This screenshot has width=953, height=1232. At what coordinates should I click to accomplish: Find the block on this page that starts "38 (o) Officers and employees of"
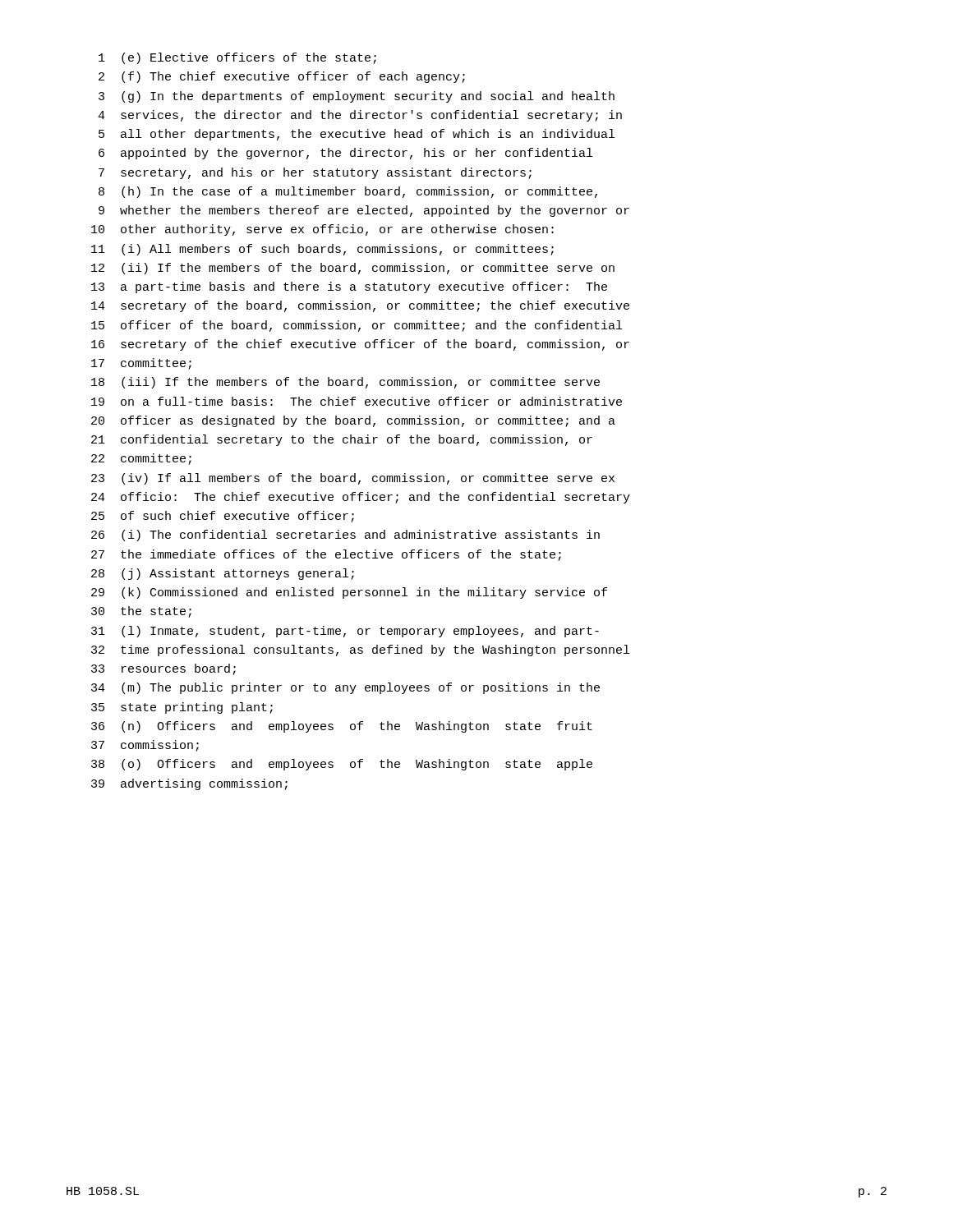point(476,765)
